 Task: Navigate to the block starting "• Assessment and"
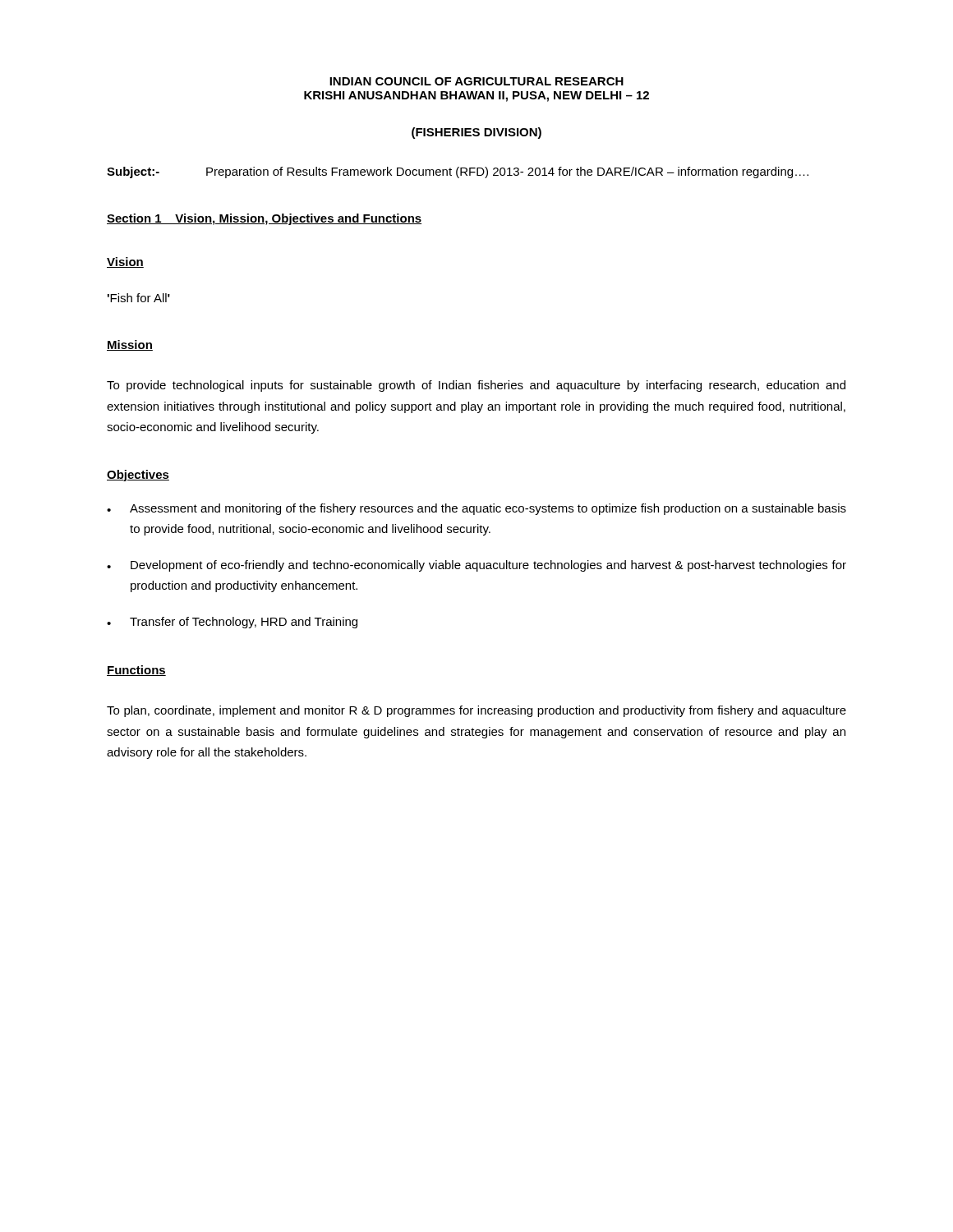tap(476, 518)
